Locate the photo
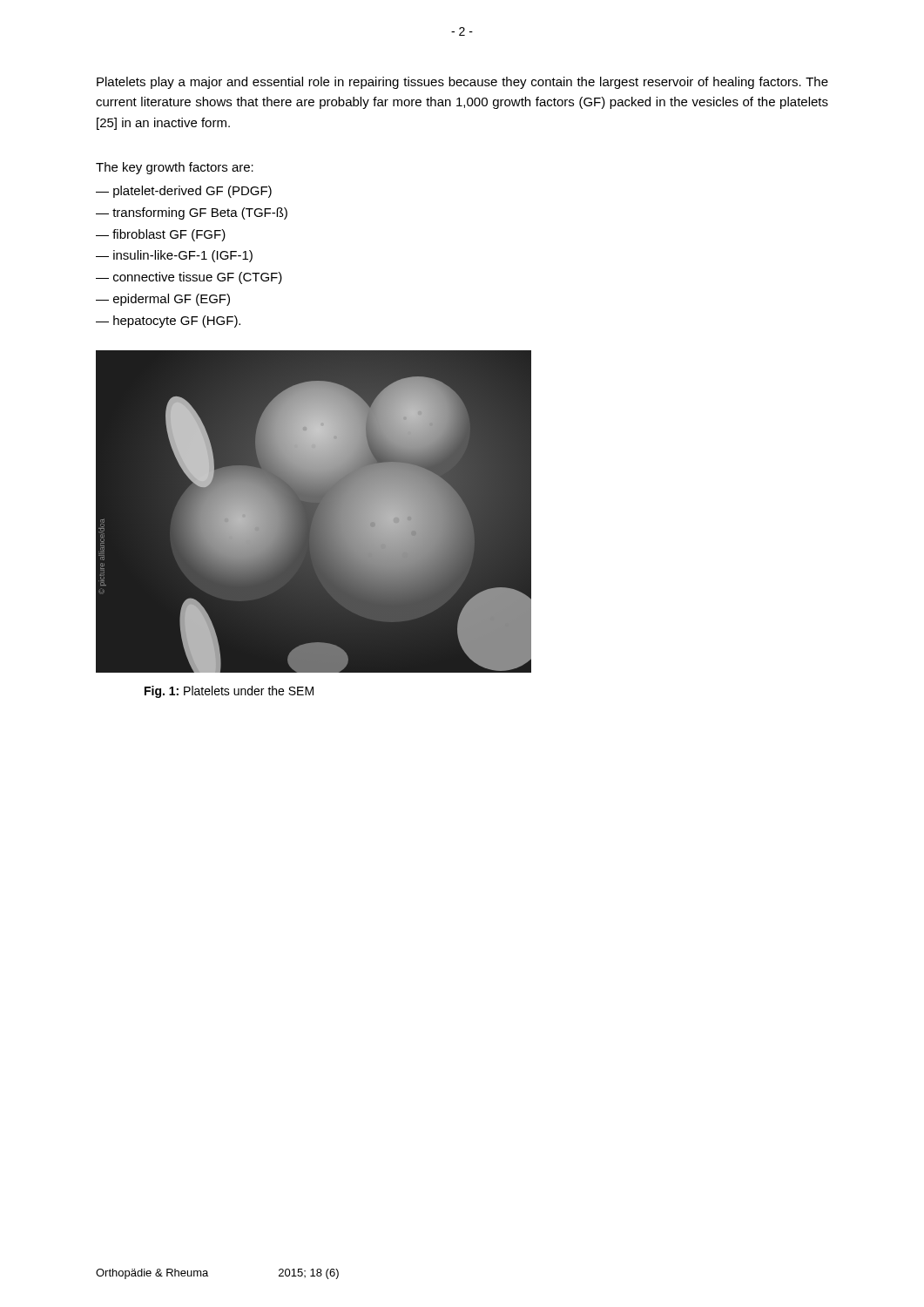Viewport: 924px width, 1307px height. coord(462,513)
